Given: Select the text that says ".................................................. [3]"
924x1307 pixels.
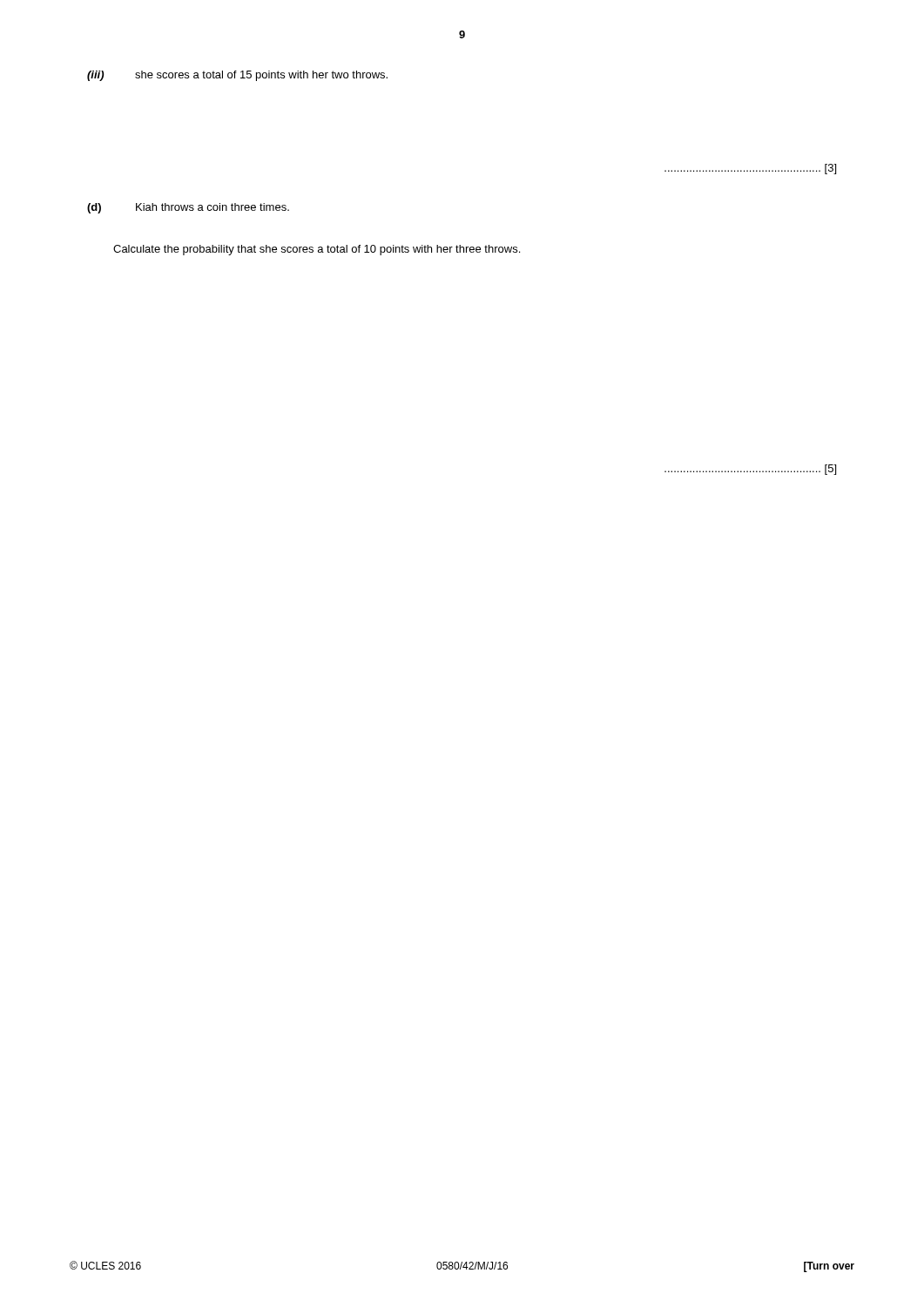Looking at the screenshot, I should click(x=750, y=168).
